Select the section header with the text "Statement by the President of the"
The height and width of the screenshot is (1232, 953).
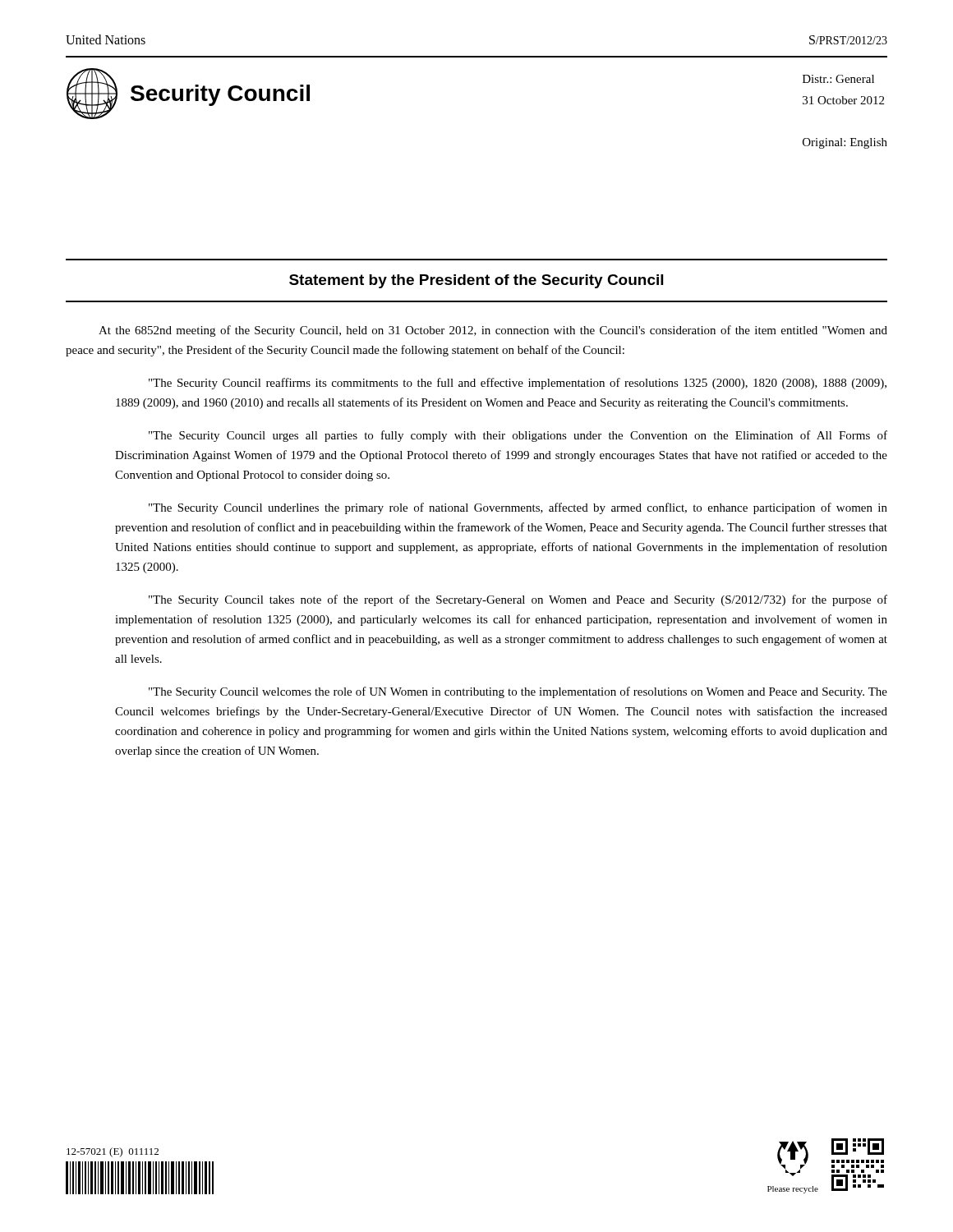(476, 280)
